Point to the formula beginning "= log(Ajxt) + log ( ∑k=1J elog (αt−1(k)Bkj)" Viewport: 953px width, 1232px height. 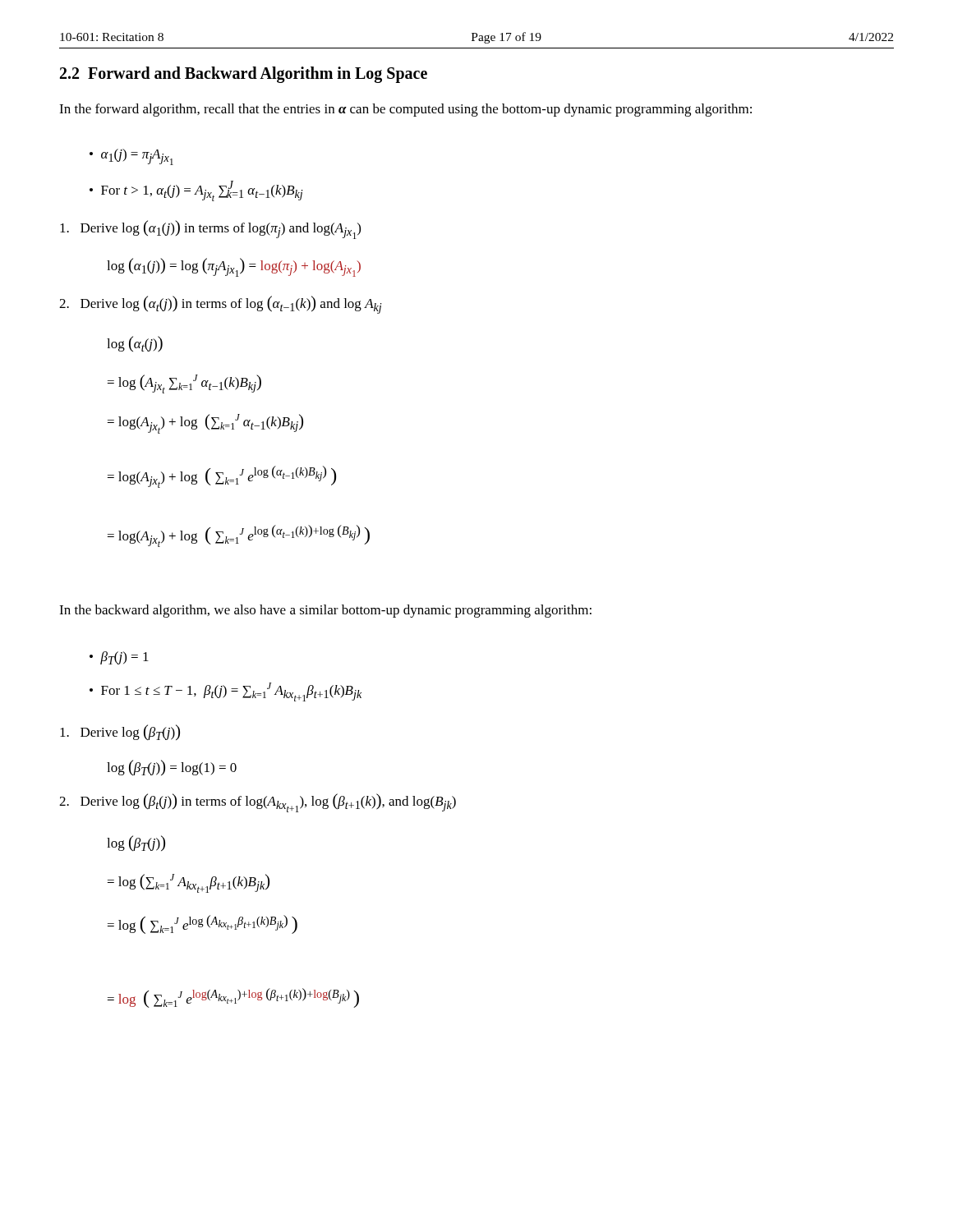point(222,477)
